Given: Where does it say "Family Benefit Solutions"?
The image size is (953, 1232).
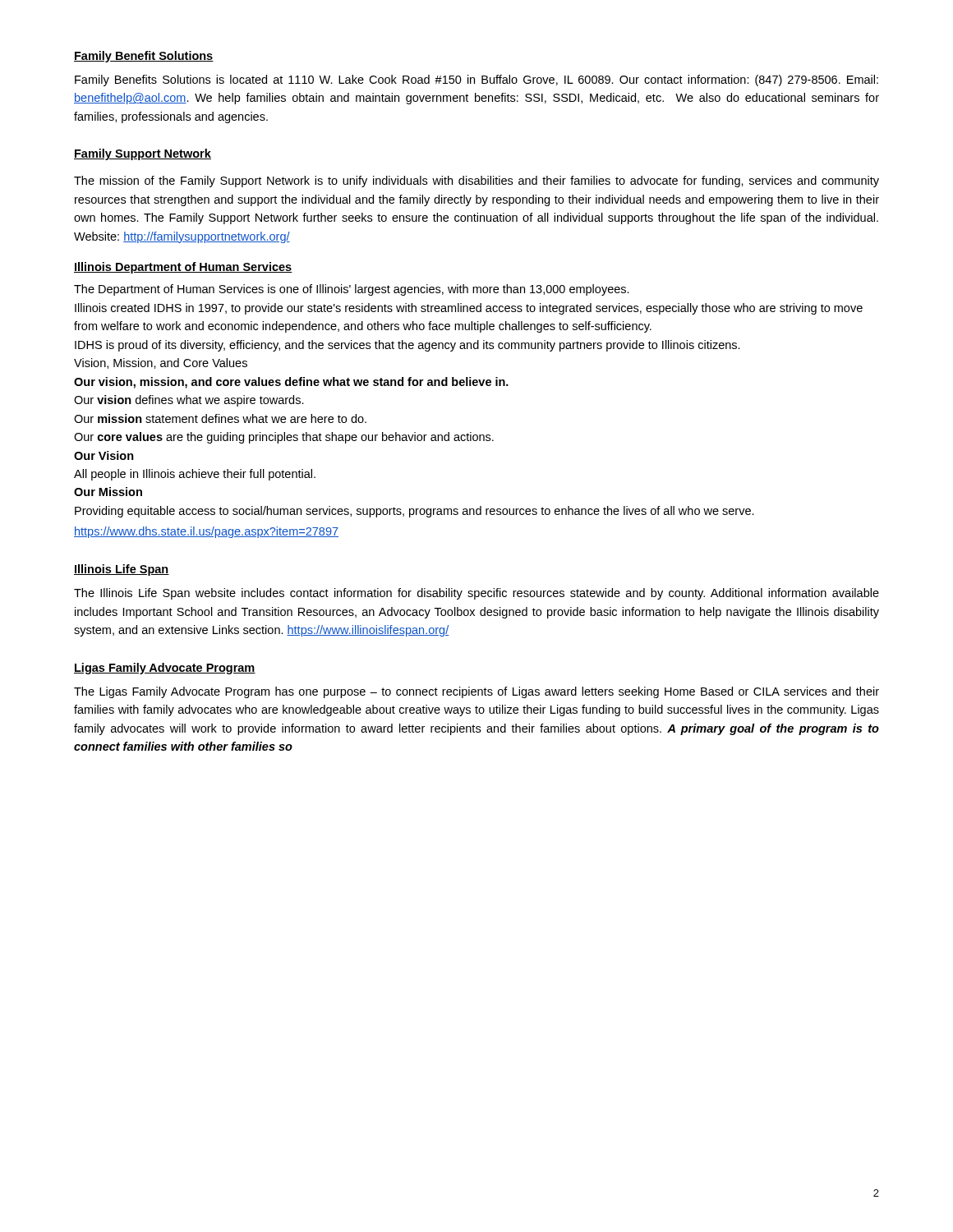Looking at the screenshot, I should point(143,56).
